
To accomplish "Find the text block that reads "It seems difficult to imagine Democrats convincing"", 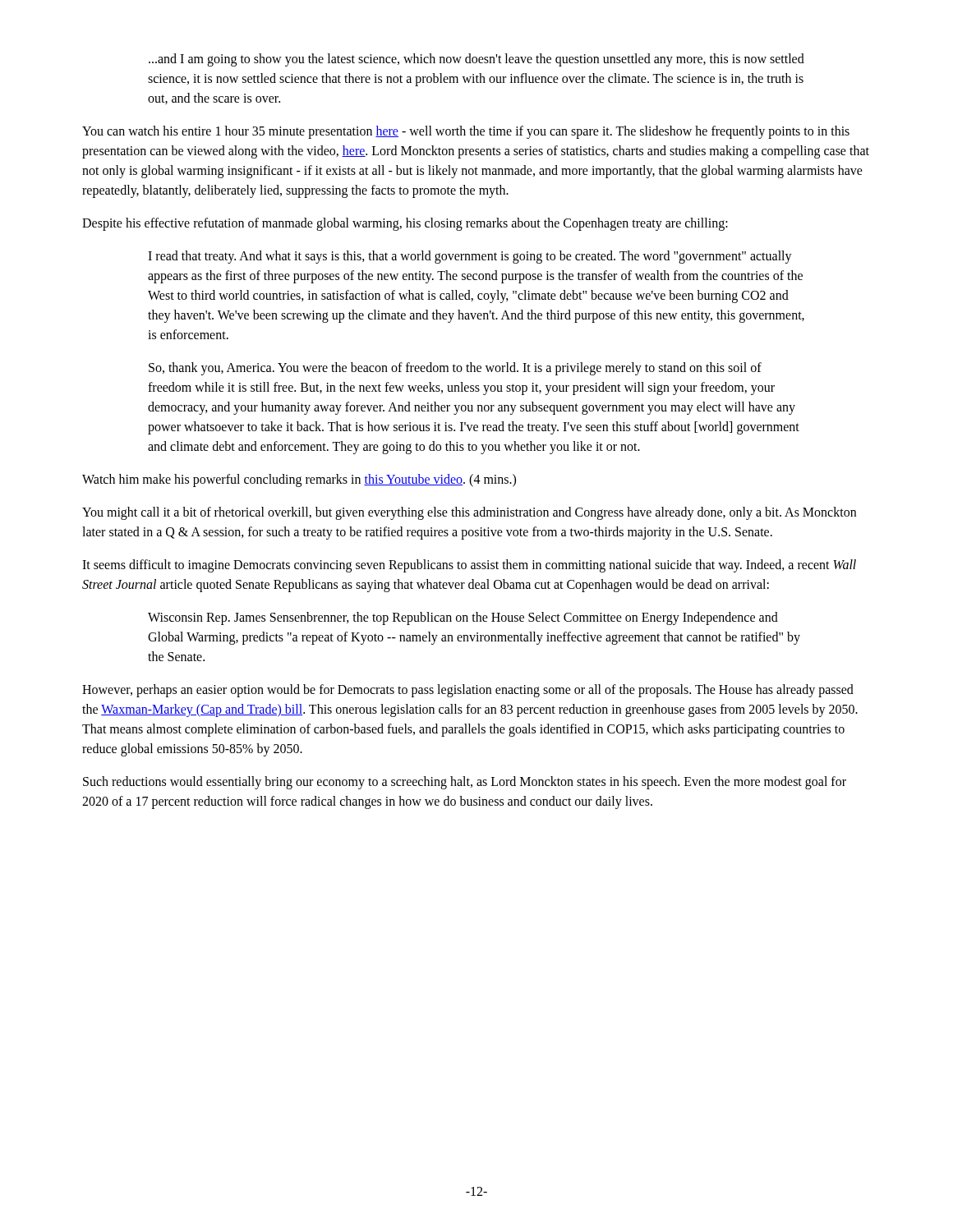I will click(x=469, y=575).
